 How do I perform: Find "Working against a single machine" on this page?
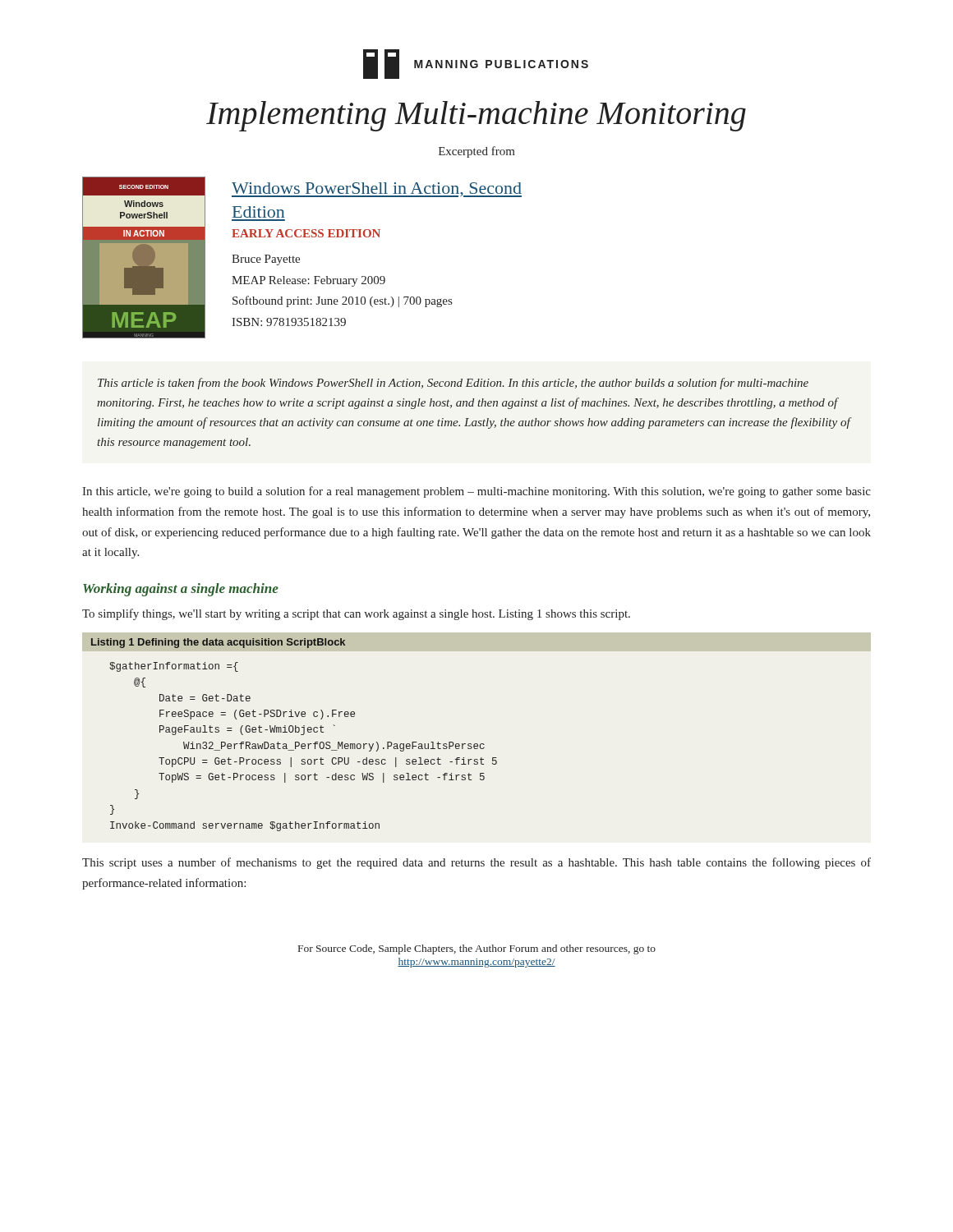pyautogui.click(x=180, y=588)
